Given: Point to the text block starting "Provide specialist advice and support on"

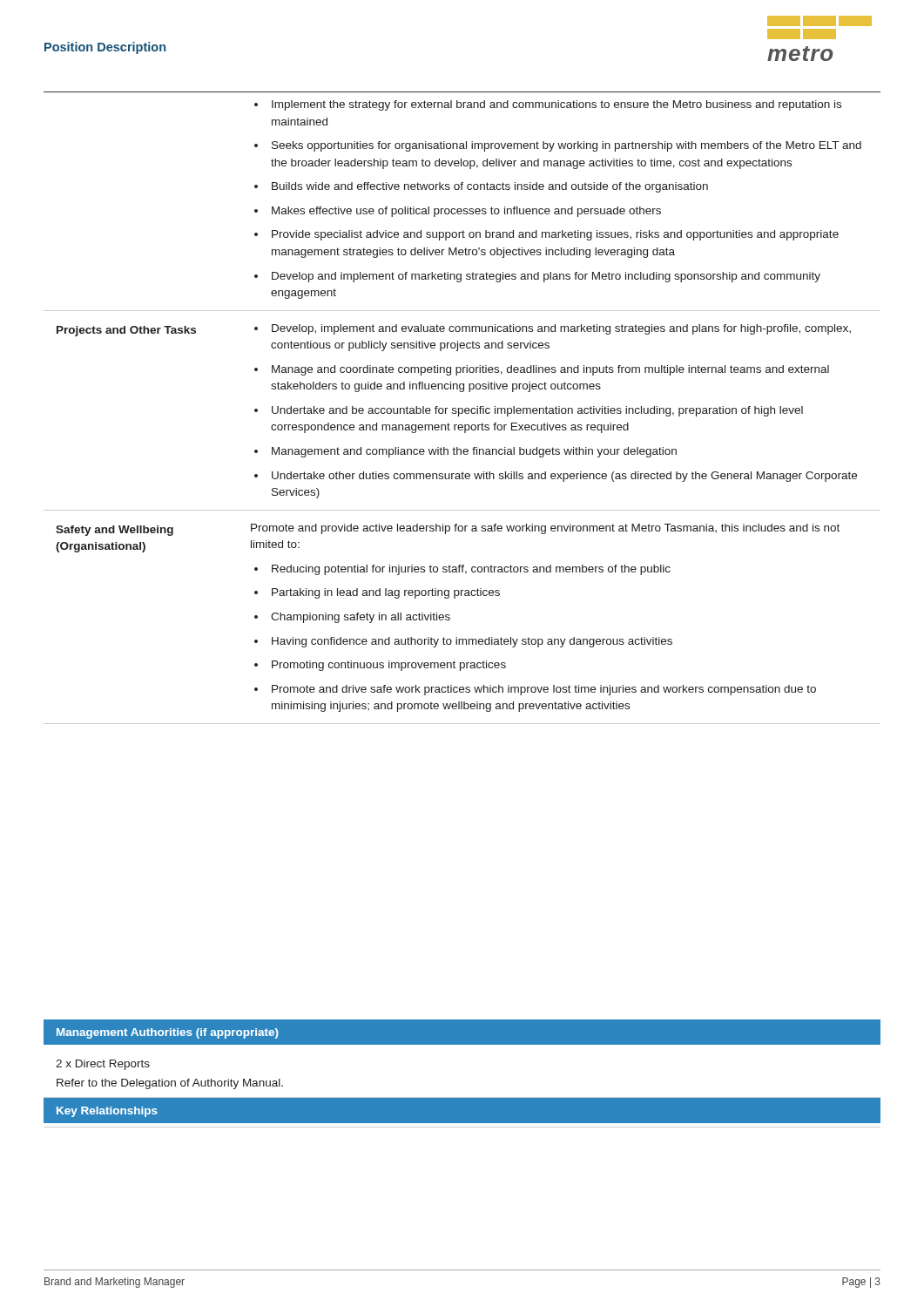Looking at the screenshot, I should pyautogui.click(x=555, y=243).
